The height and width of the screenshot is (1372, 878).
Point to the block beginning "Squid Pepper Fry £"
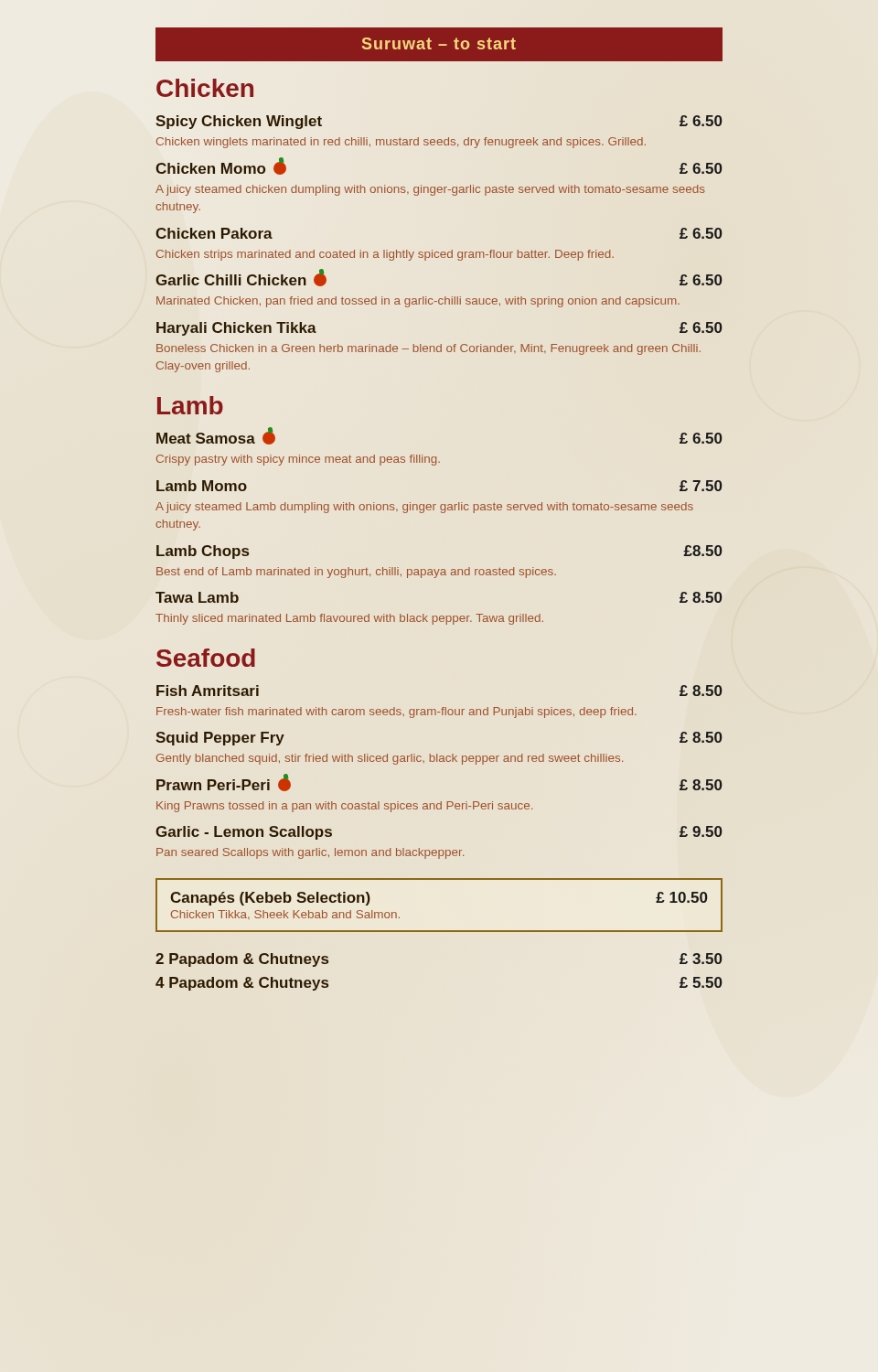[439, 748]
